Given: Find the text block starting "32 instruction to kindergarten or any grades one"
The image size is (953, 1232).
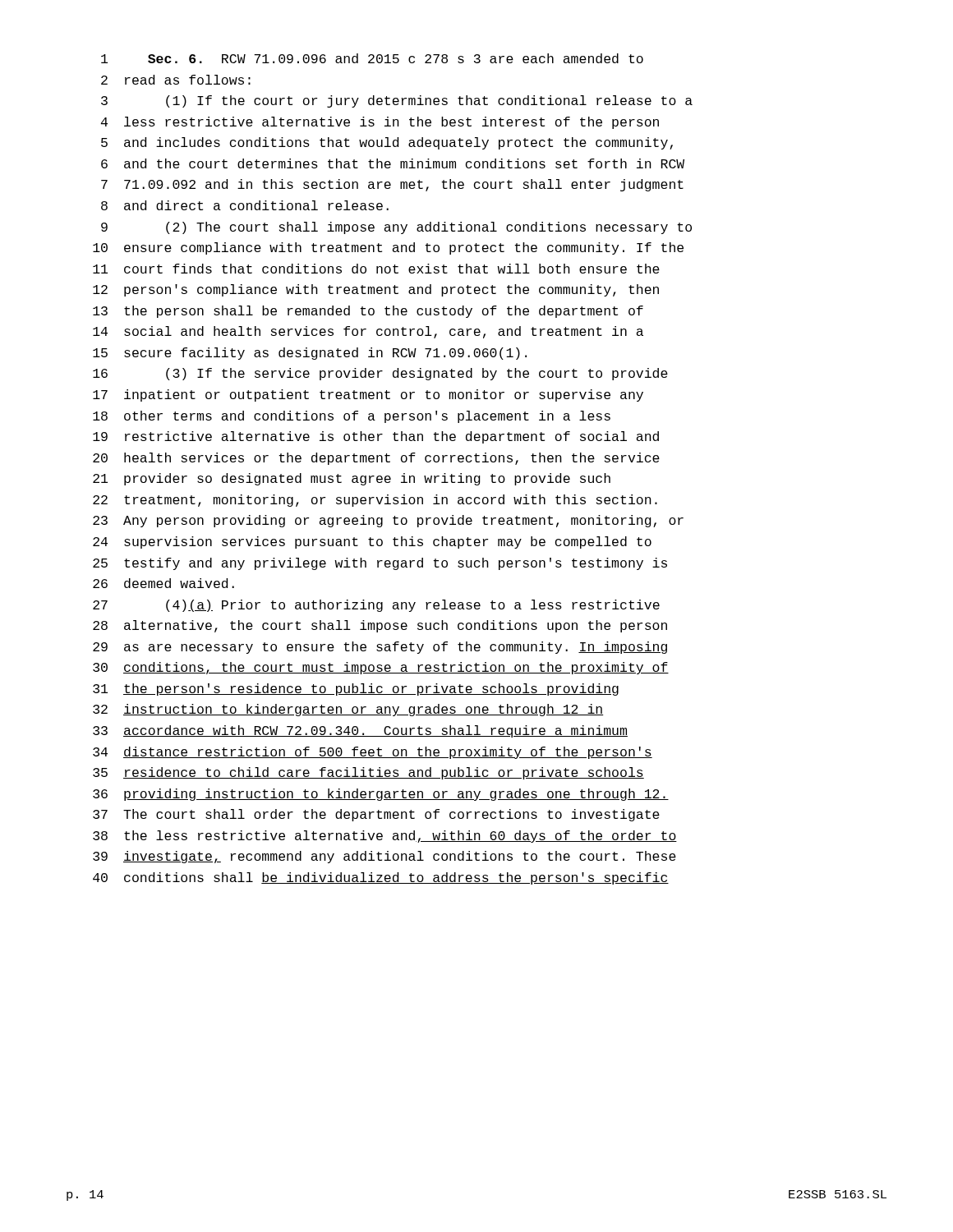Looking at the screenshot, I should (476, 711).
